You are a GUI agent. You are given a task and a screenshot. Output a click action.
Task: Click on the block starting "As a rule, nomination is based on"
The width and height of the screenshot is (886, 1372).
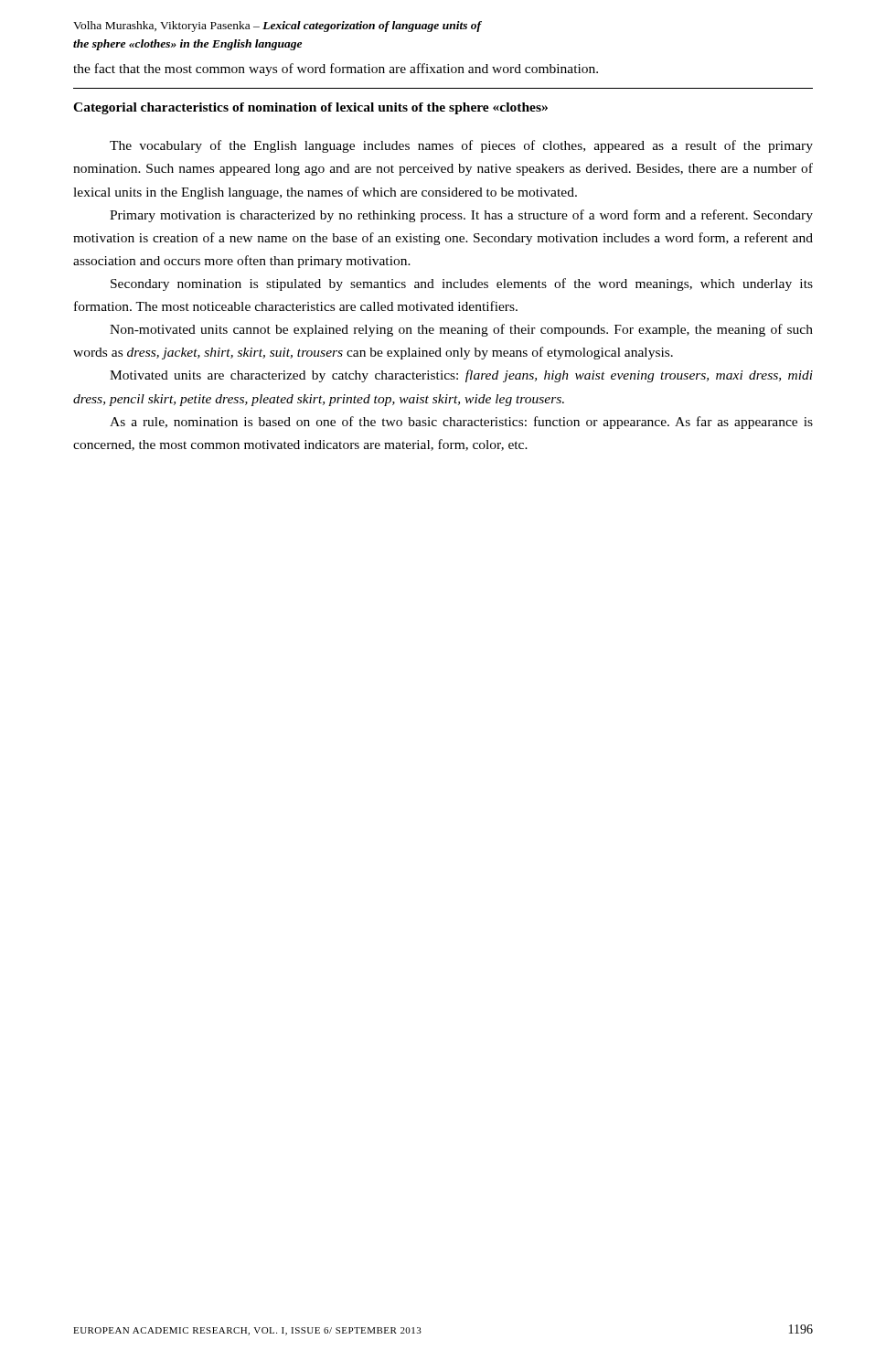pos(443,432)
